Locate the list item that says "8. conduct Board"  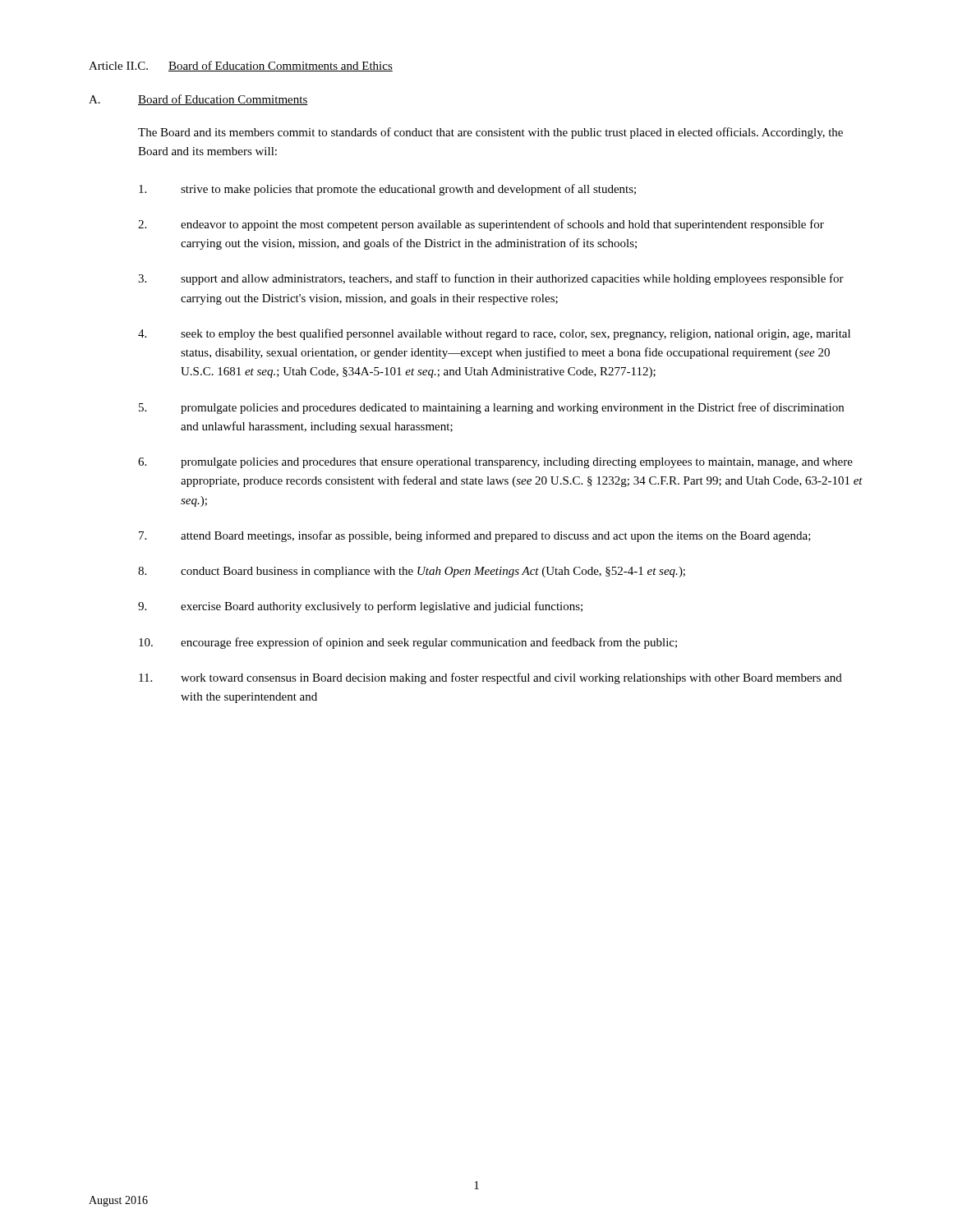(412, 571)
